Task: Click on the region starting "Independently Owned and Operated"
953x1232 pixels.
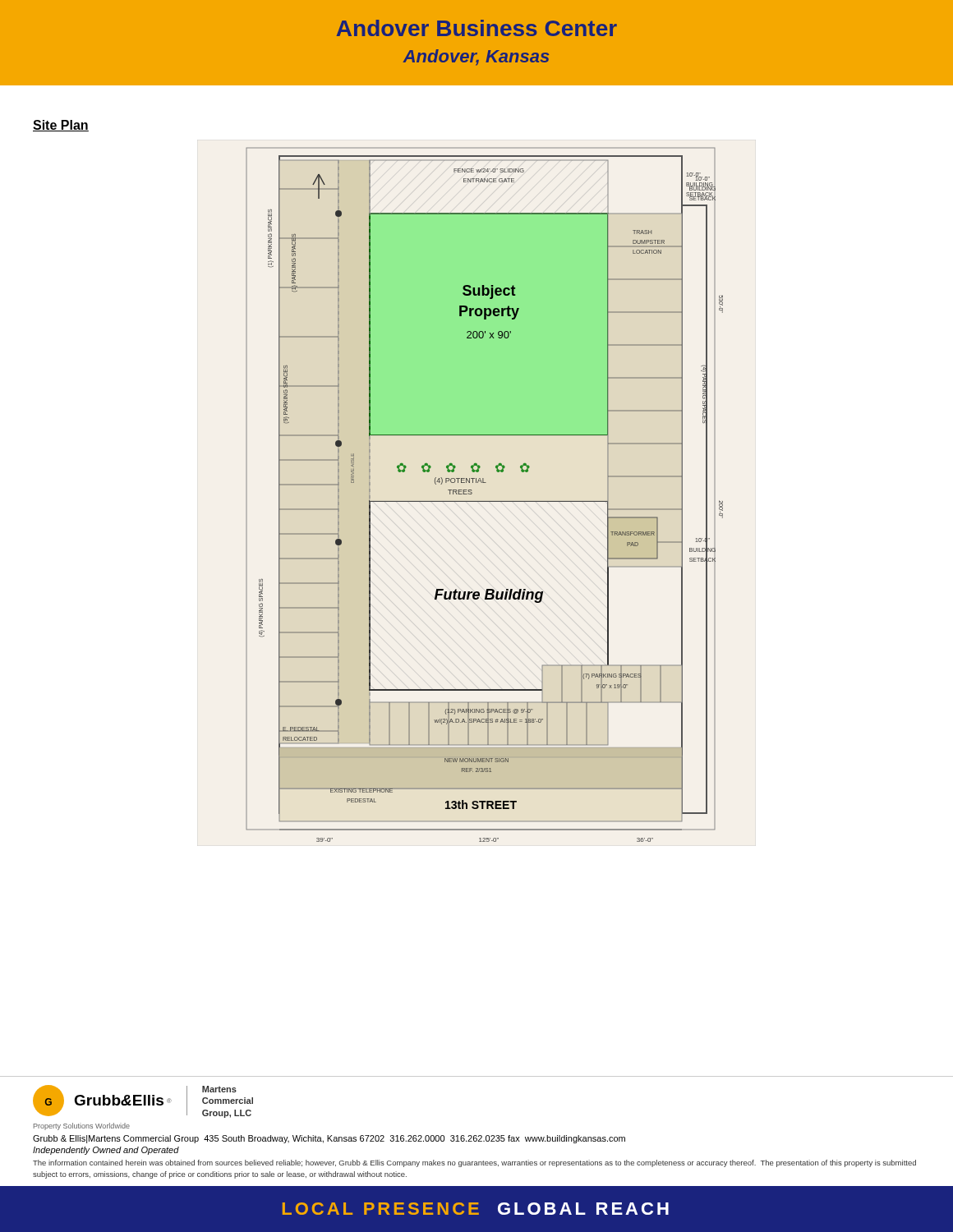Action: pos(106,1150)
